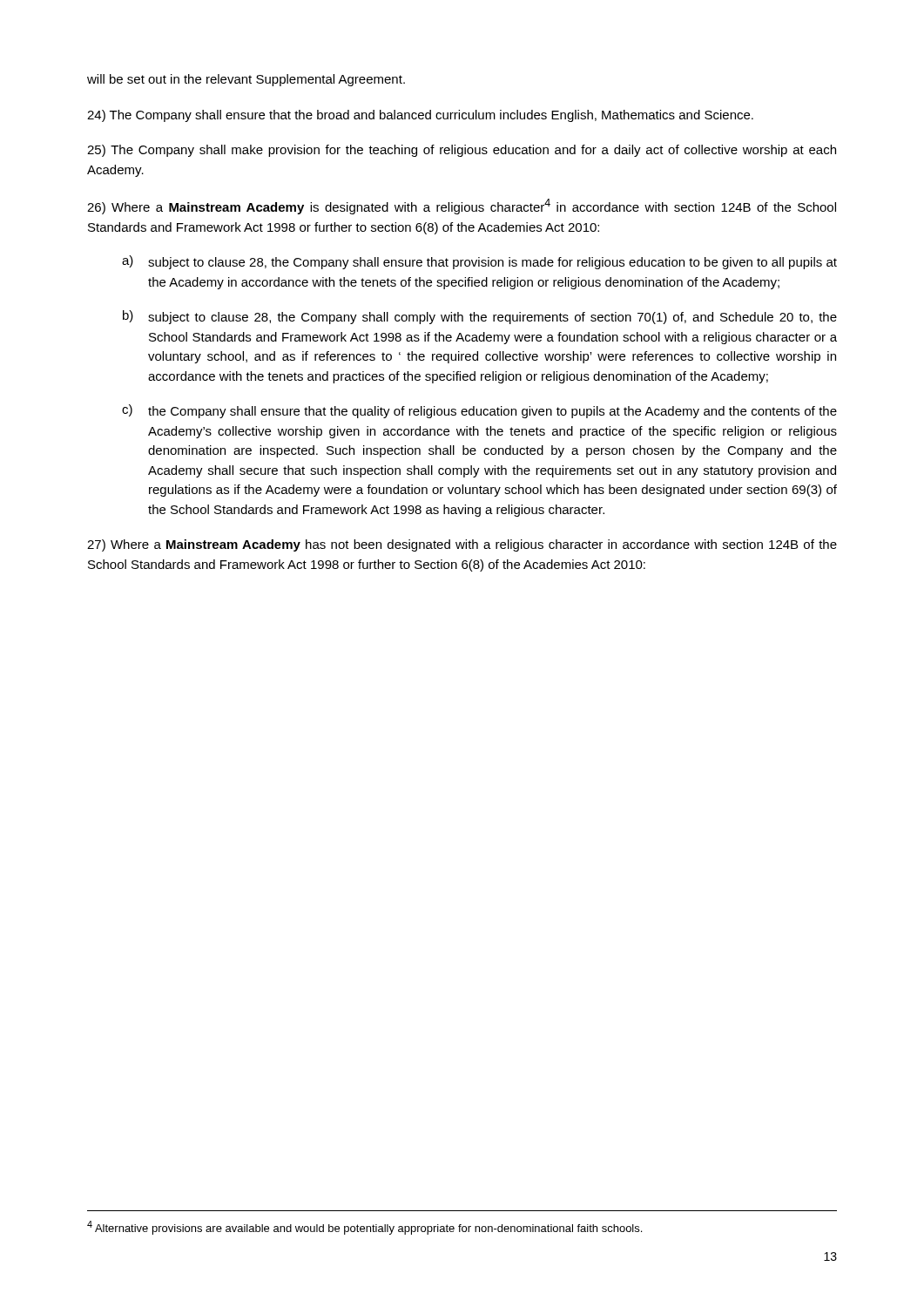
Task: Locate the text starting "will be set out"
Action: (x=247, y=79)
